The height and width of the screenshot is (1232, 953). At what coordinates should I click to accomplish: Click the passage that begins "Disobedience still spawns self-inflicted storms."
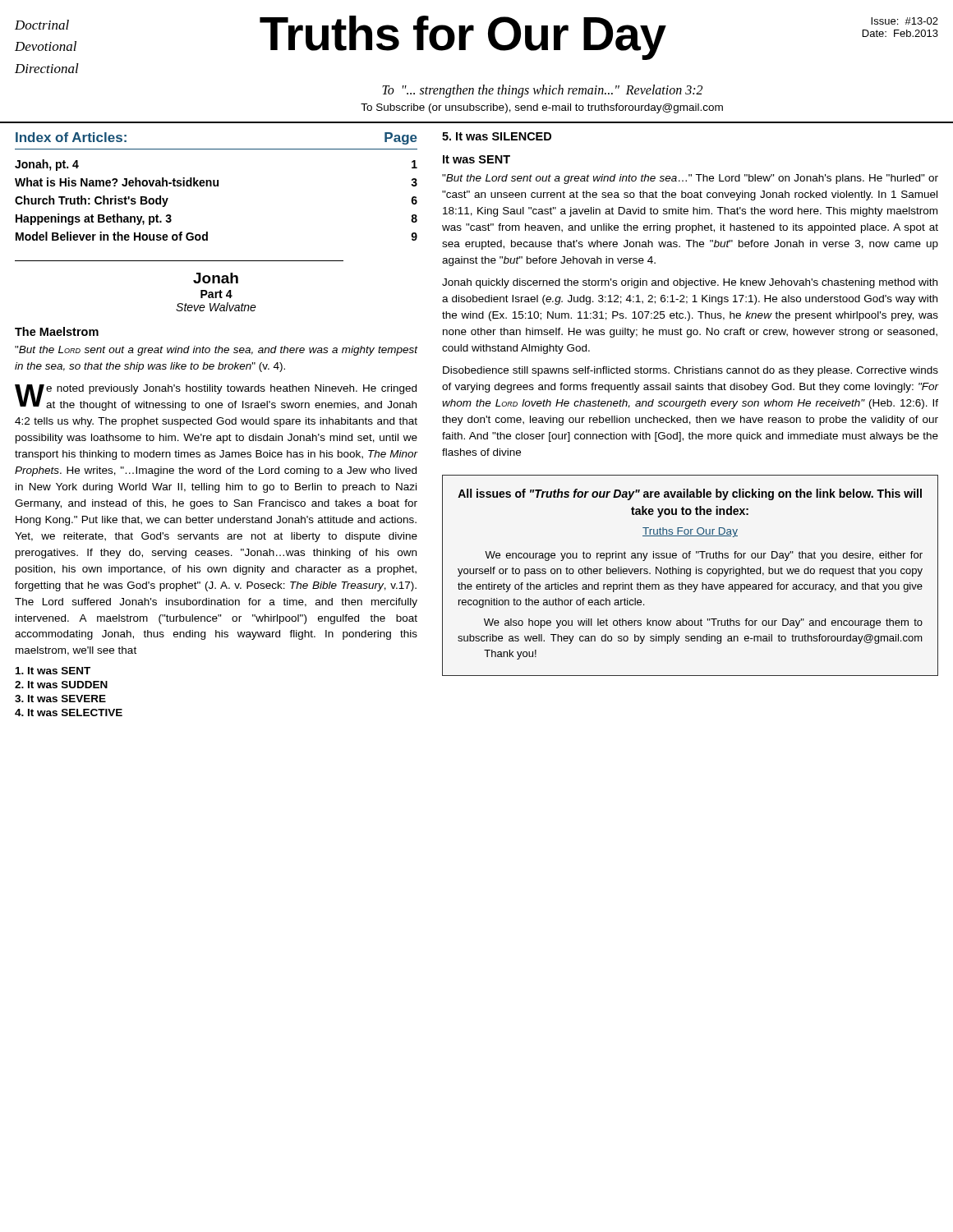point(690,411)
